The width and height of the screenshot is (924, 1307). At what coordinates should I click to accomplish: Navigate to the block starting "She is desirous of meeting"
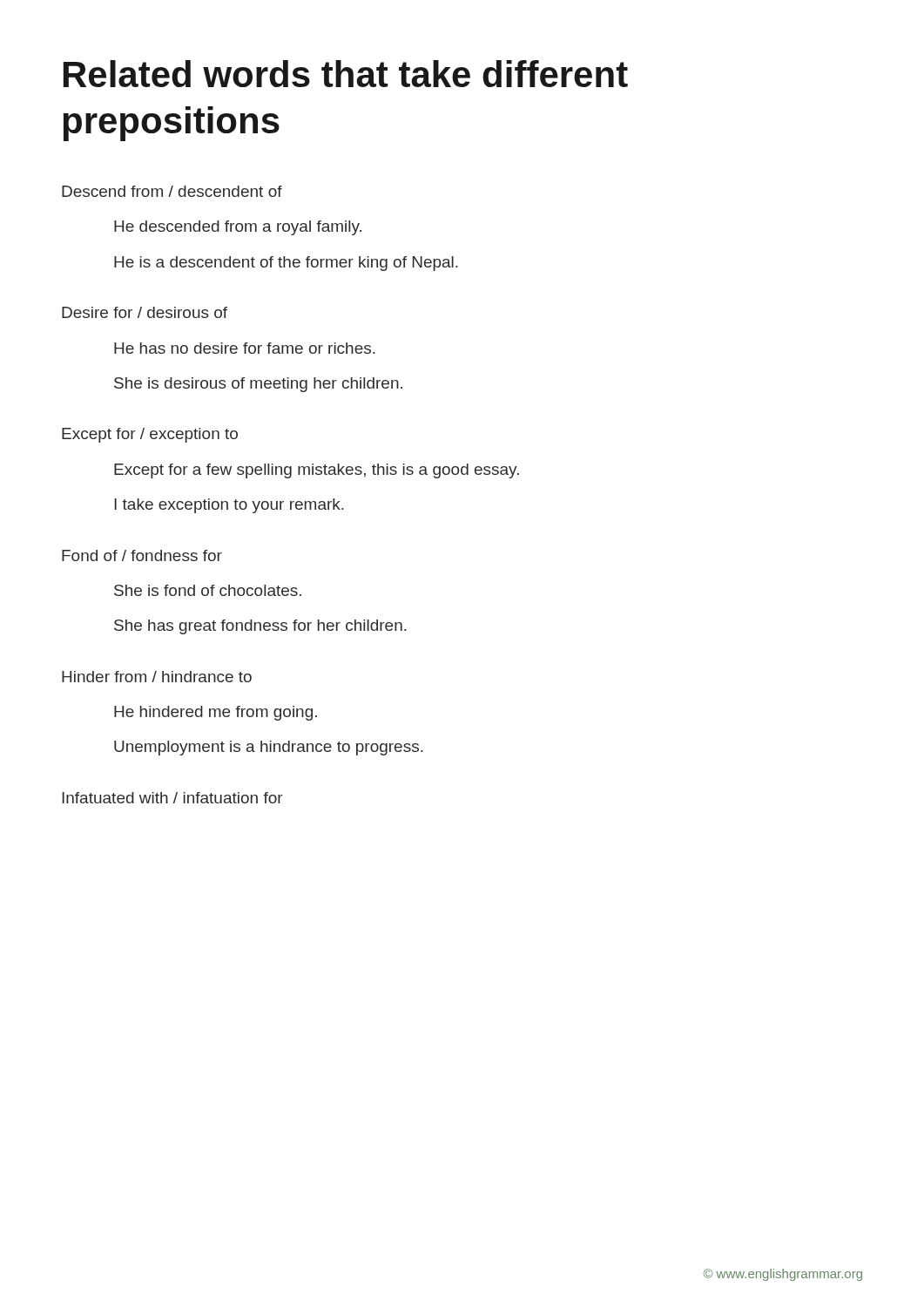click(259, 383)
